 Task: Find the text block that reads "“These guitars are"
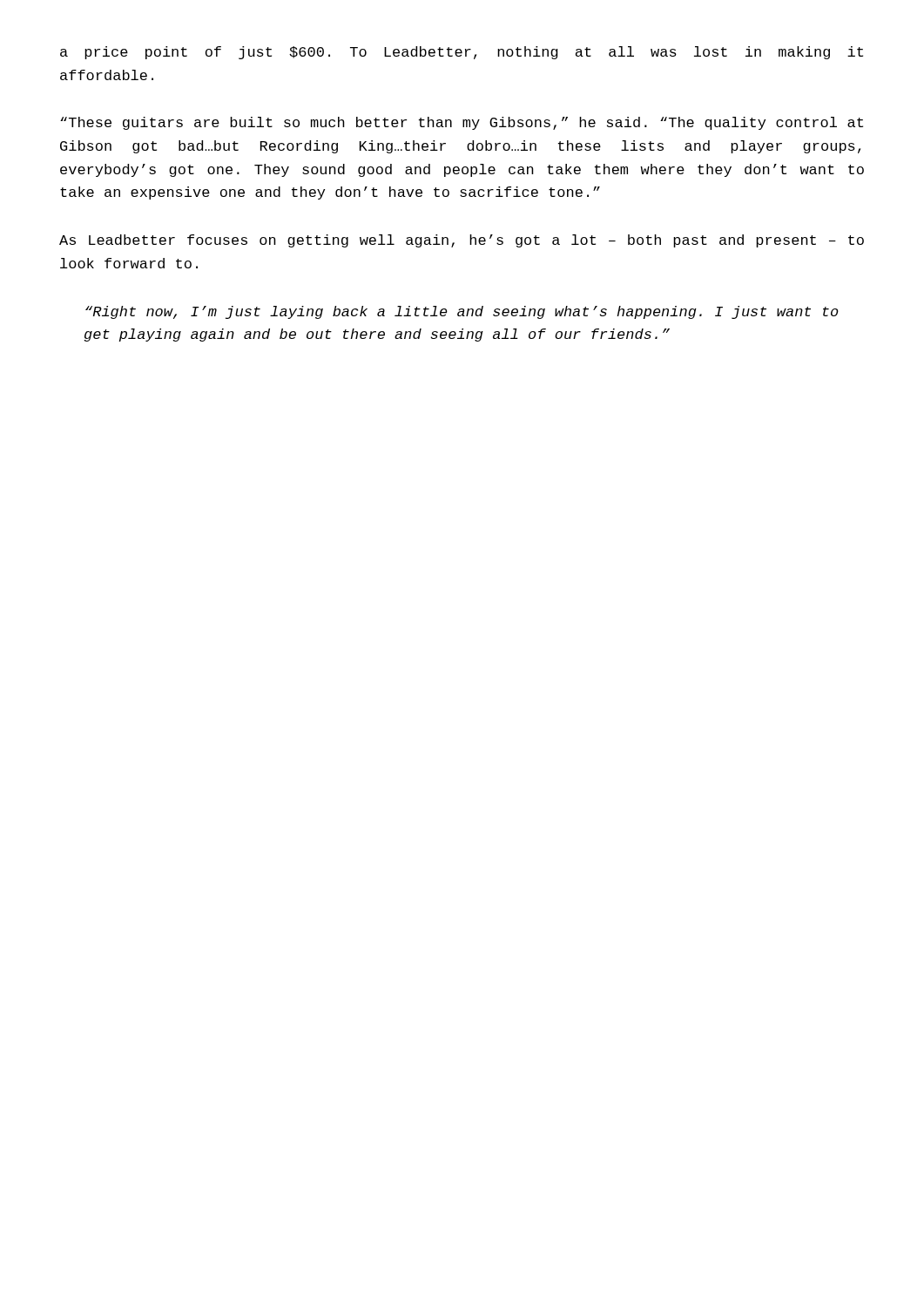462,158
